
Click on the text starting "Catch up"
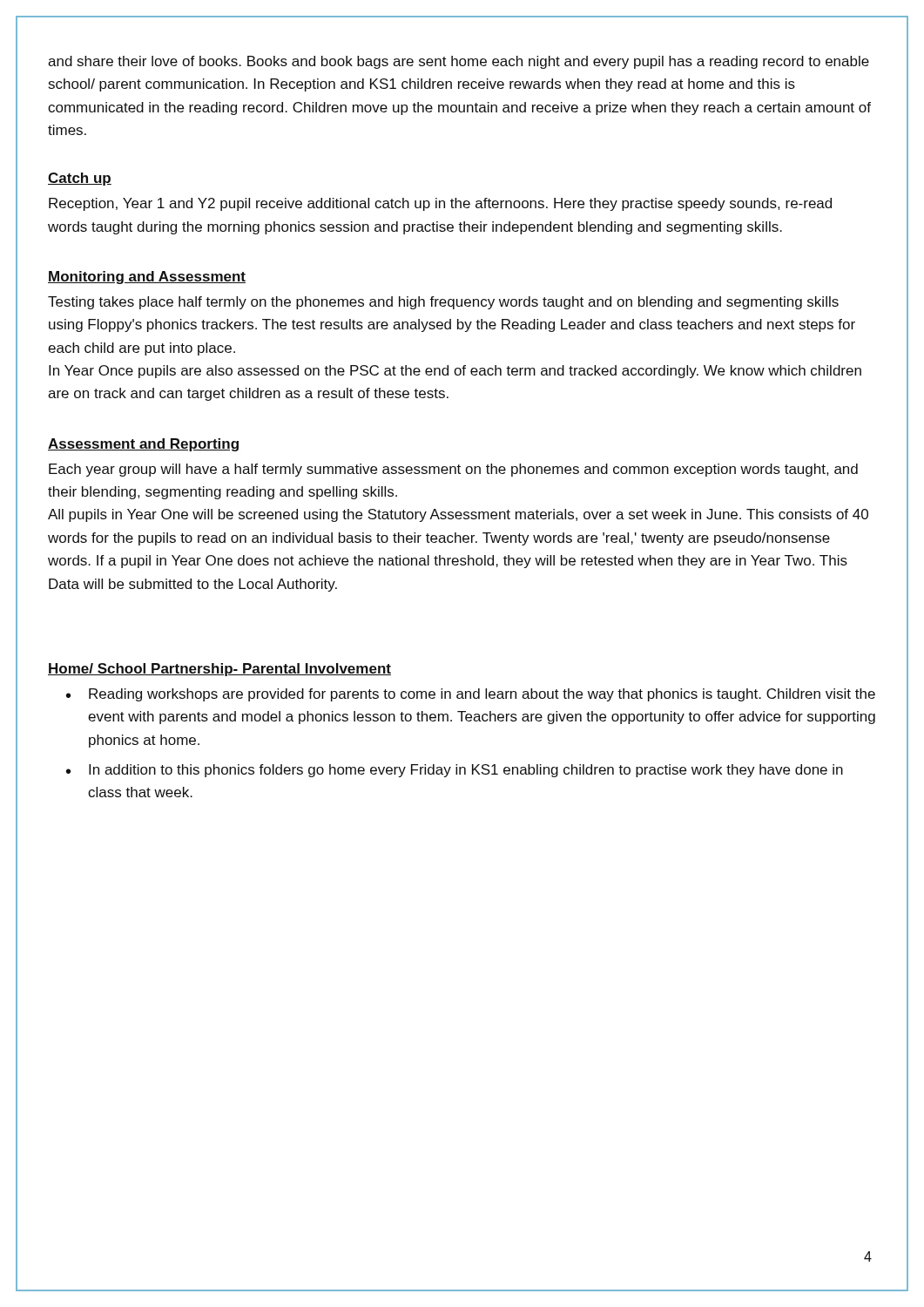(x=80, y=178)
